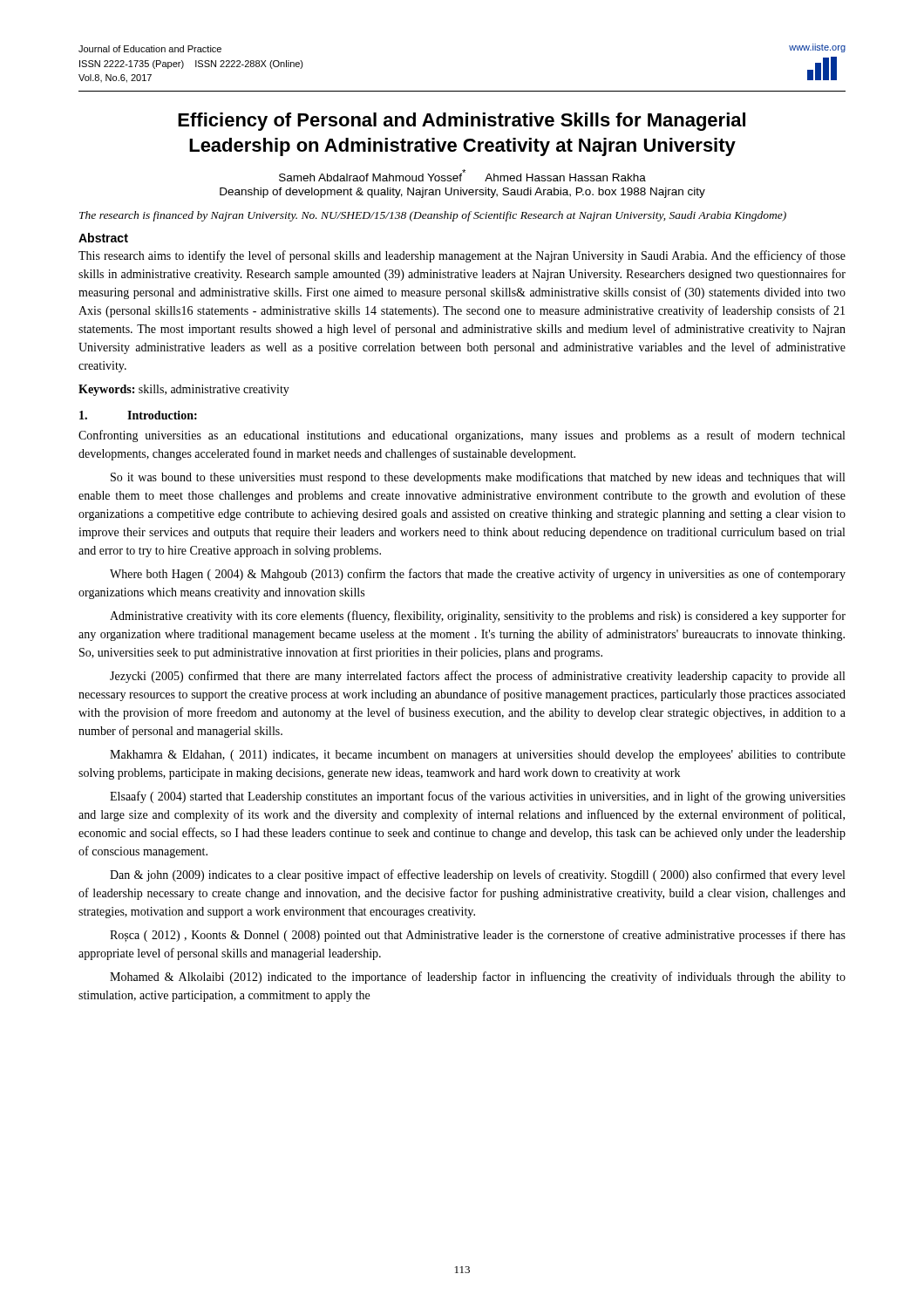The image size is (924, 1308).
Task: Locate the text block that reads "Administrative creativity with its"
Action: 462,634
